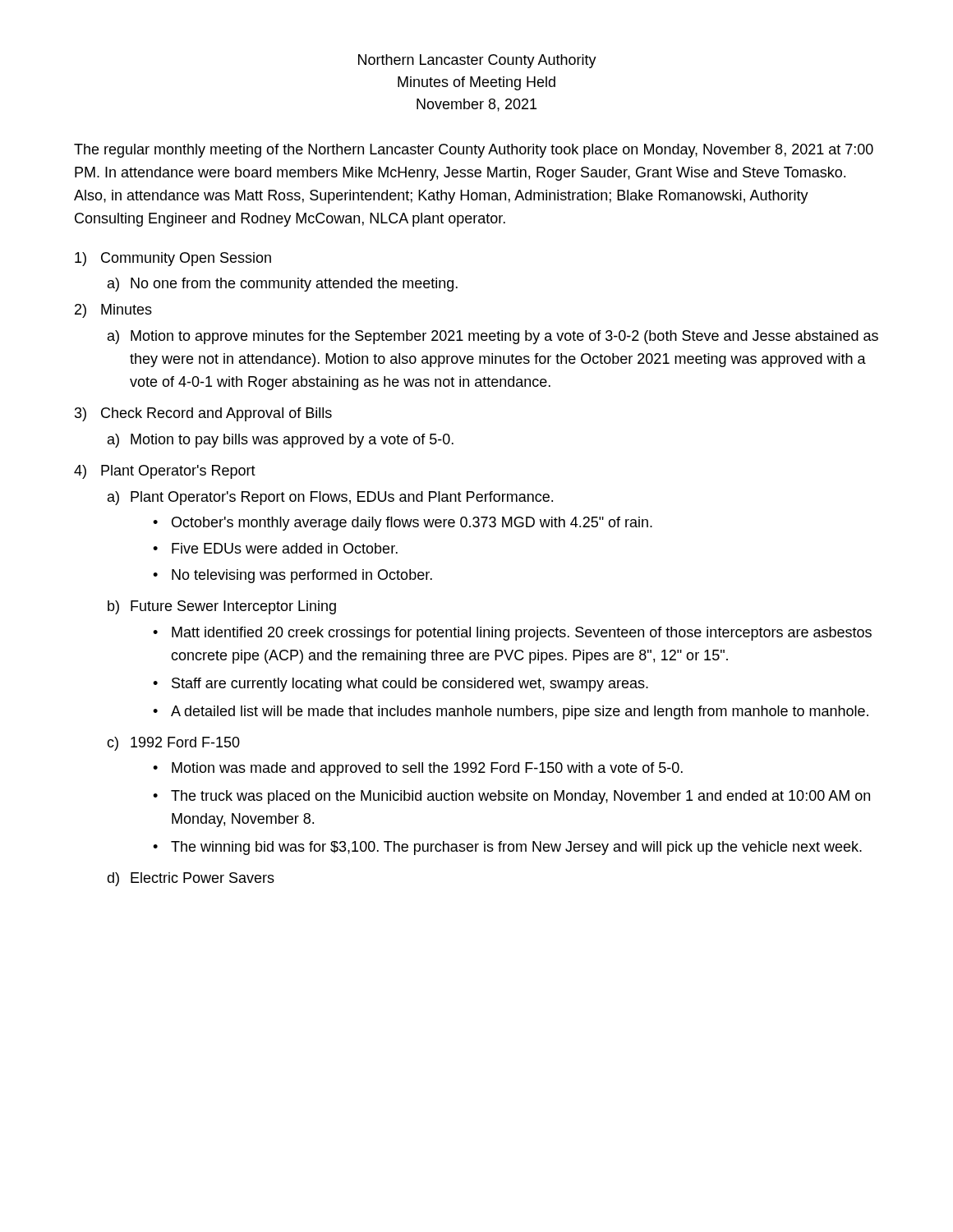Find the element starting "2) Minutes"
The height and width of the screenshot is (1232, 953).
113,311
